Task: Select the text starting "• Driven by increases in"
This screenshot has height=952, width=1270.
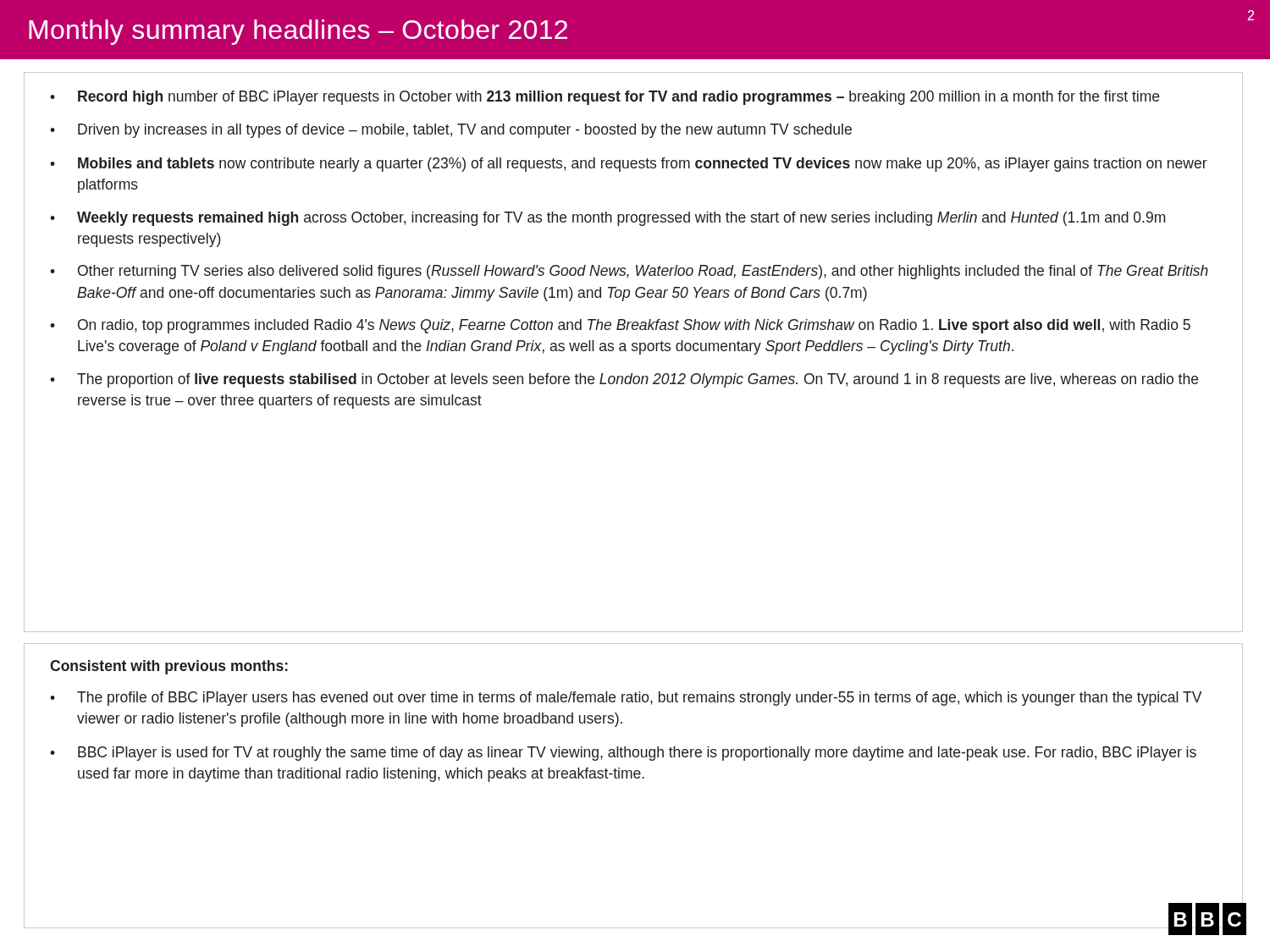Action: 451,131
